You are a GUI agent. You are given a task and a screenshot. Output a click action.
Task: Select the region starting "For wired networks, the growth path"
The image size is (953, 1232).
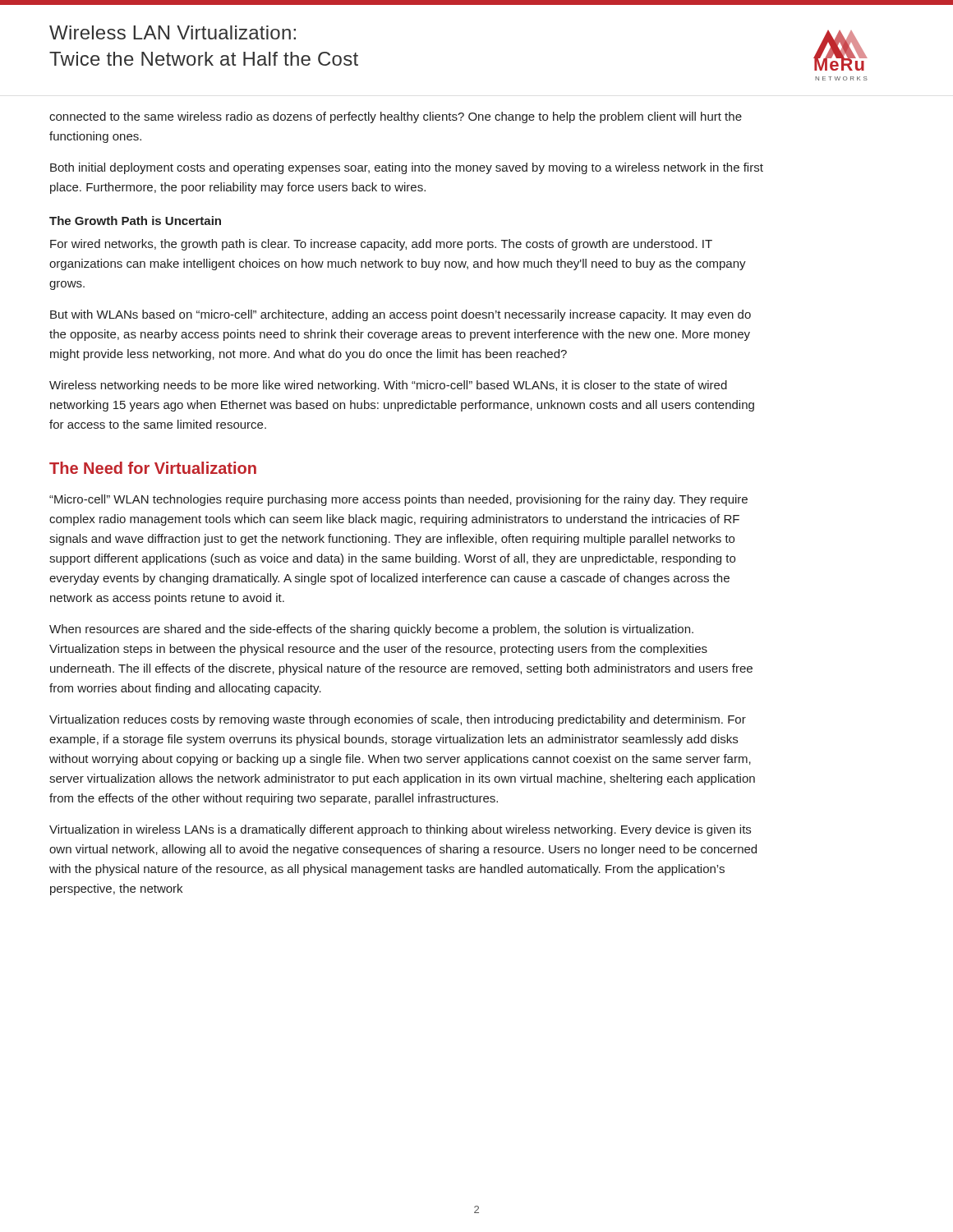pyautogui.click(x=397, y=263)
